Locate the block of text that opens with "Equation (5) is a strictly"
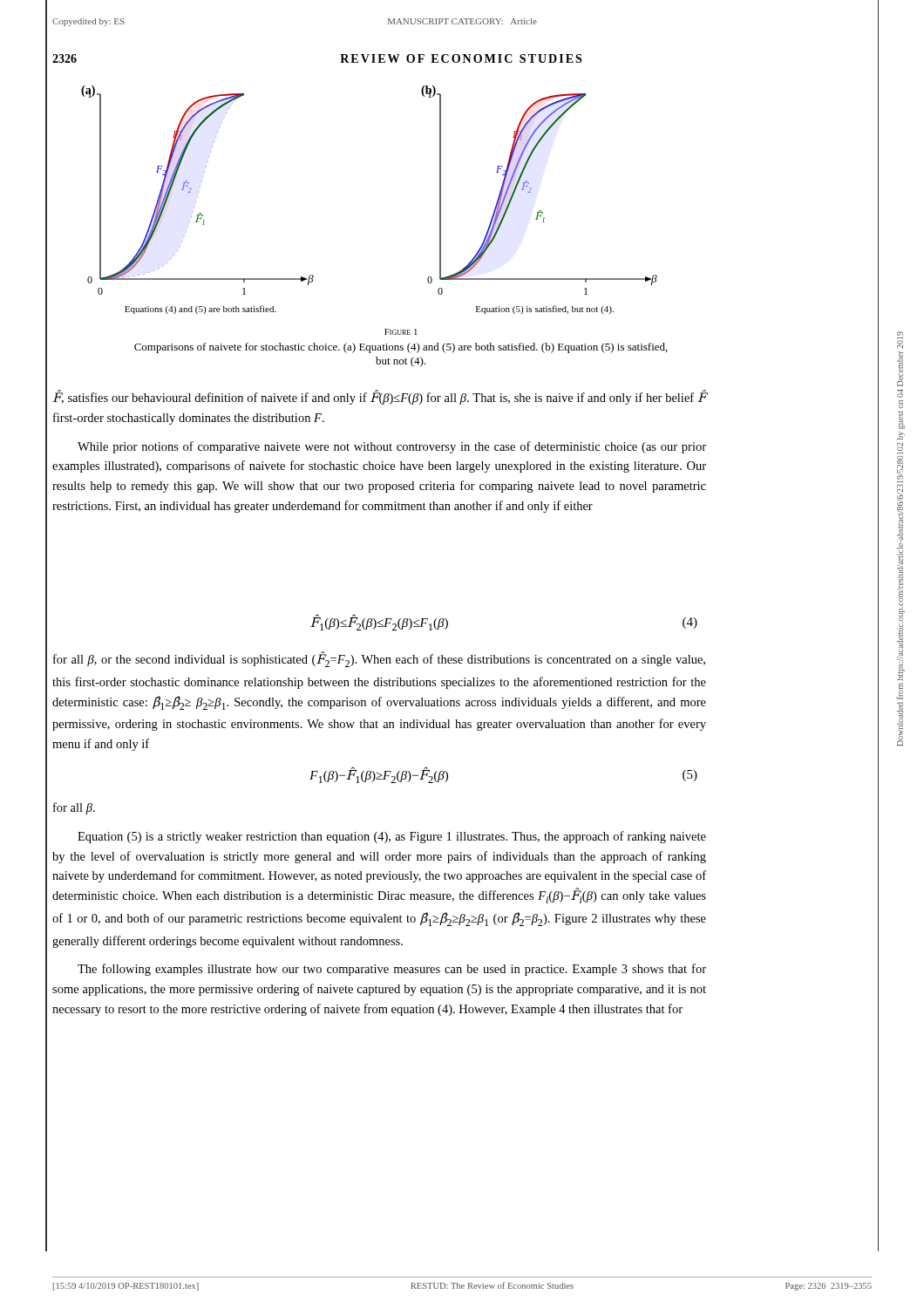The width and height of the screenshot is (924, 1308). (x=379, y=889)
